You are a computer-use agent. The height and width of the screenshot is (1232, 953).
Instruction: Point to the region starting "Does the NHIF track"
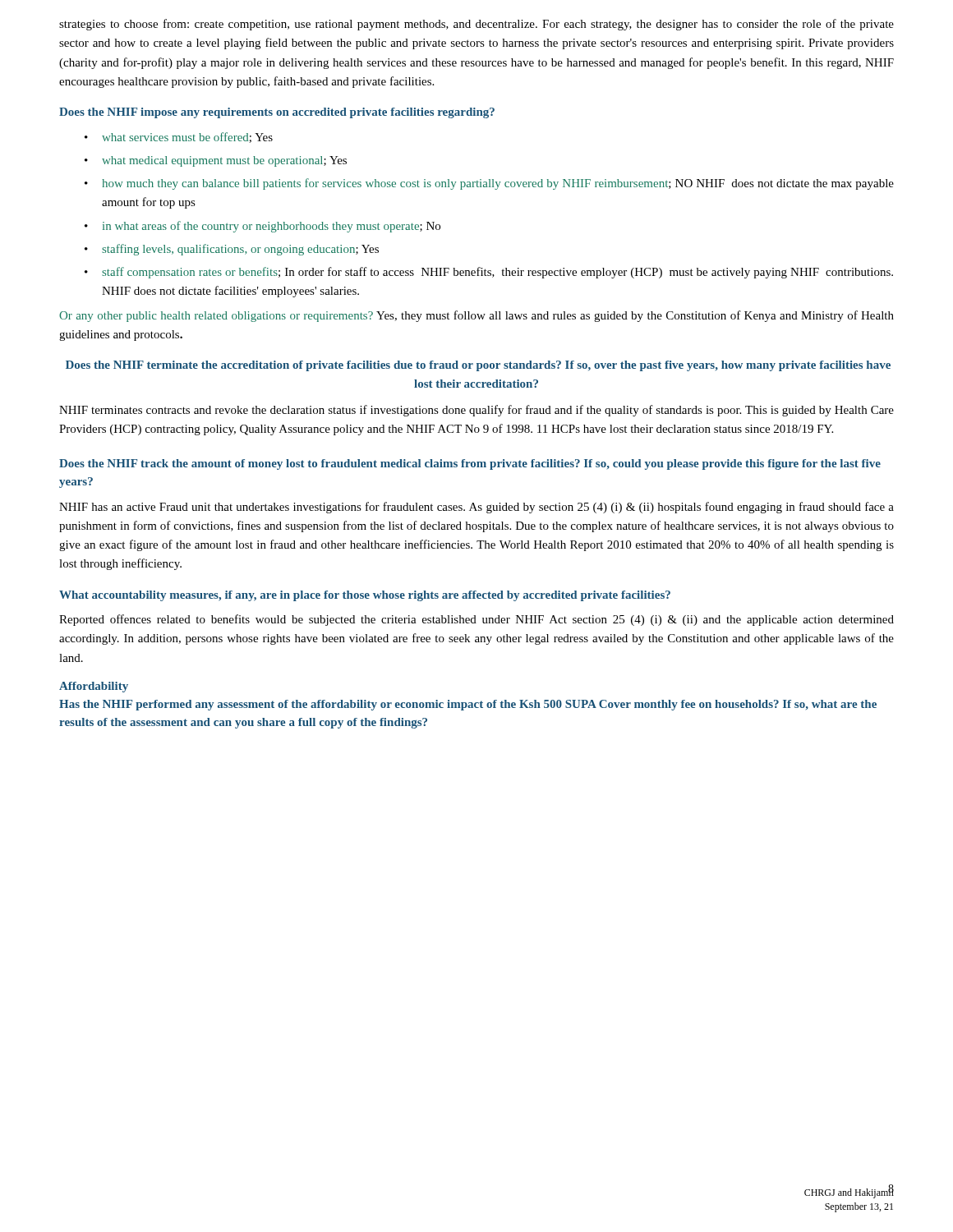coord(470,472)
